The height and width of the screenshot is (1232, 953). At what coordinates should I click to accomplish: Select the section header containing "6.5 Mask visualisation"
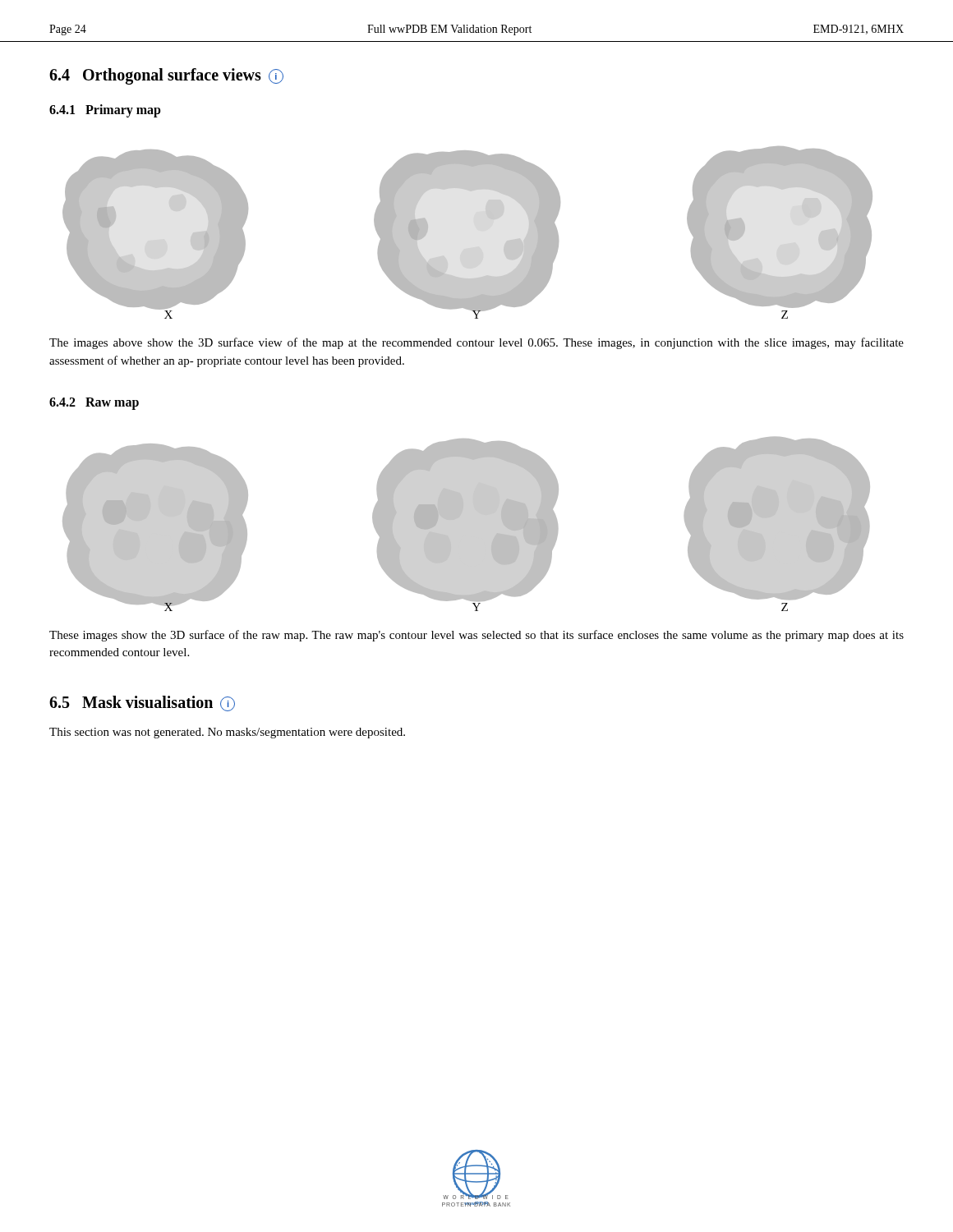[x=142, y=702]
